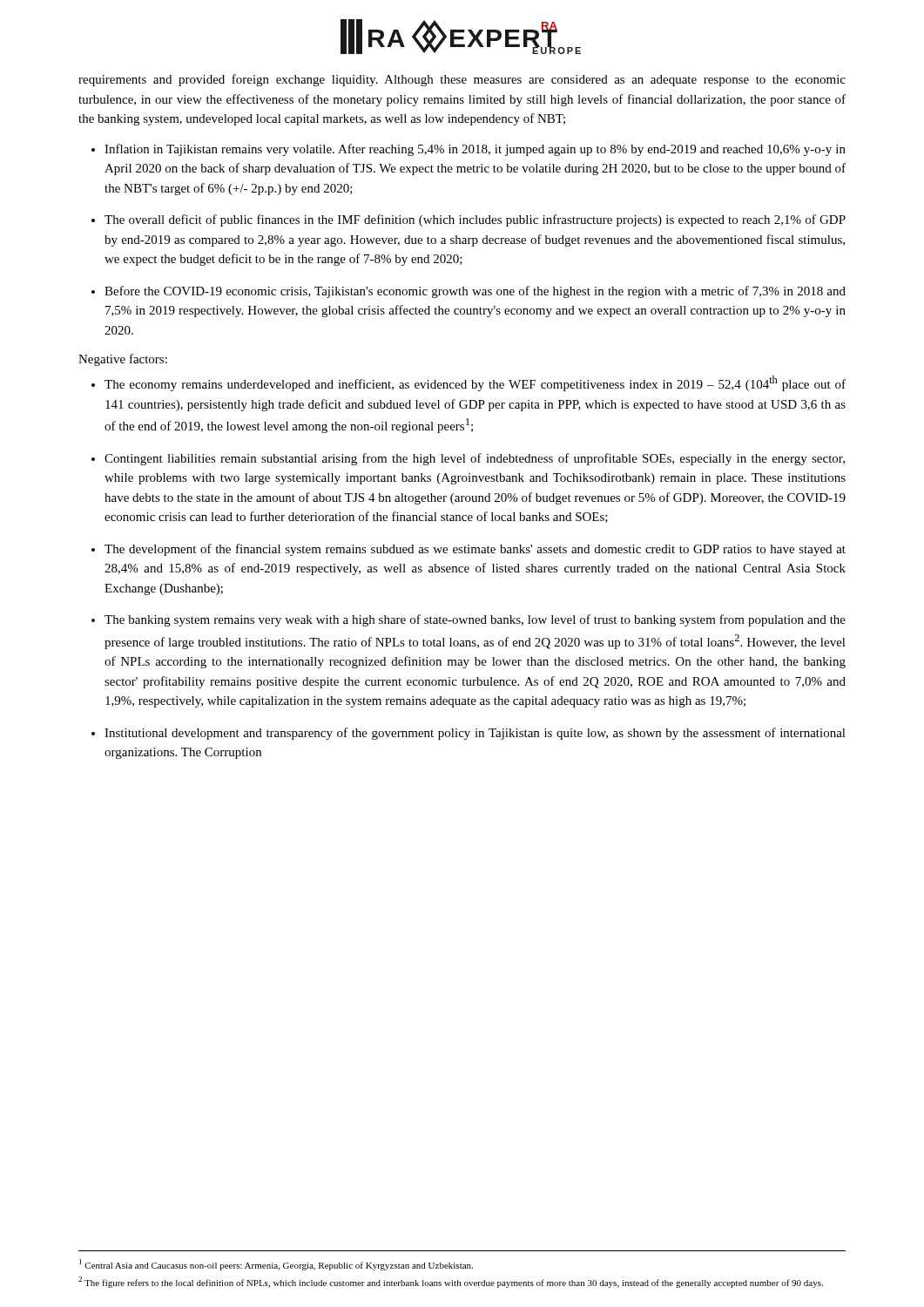
Task: Locate the block of text that opens with "Before the COVID-19 economic"
Action: 475,310
